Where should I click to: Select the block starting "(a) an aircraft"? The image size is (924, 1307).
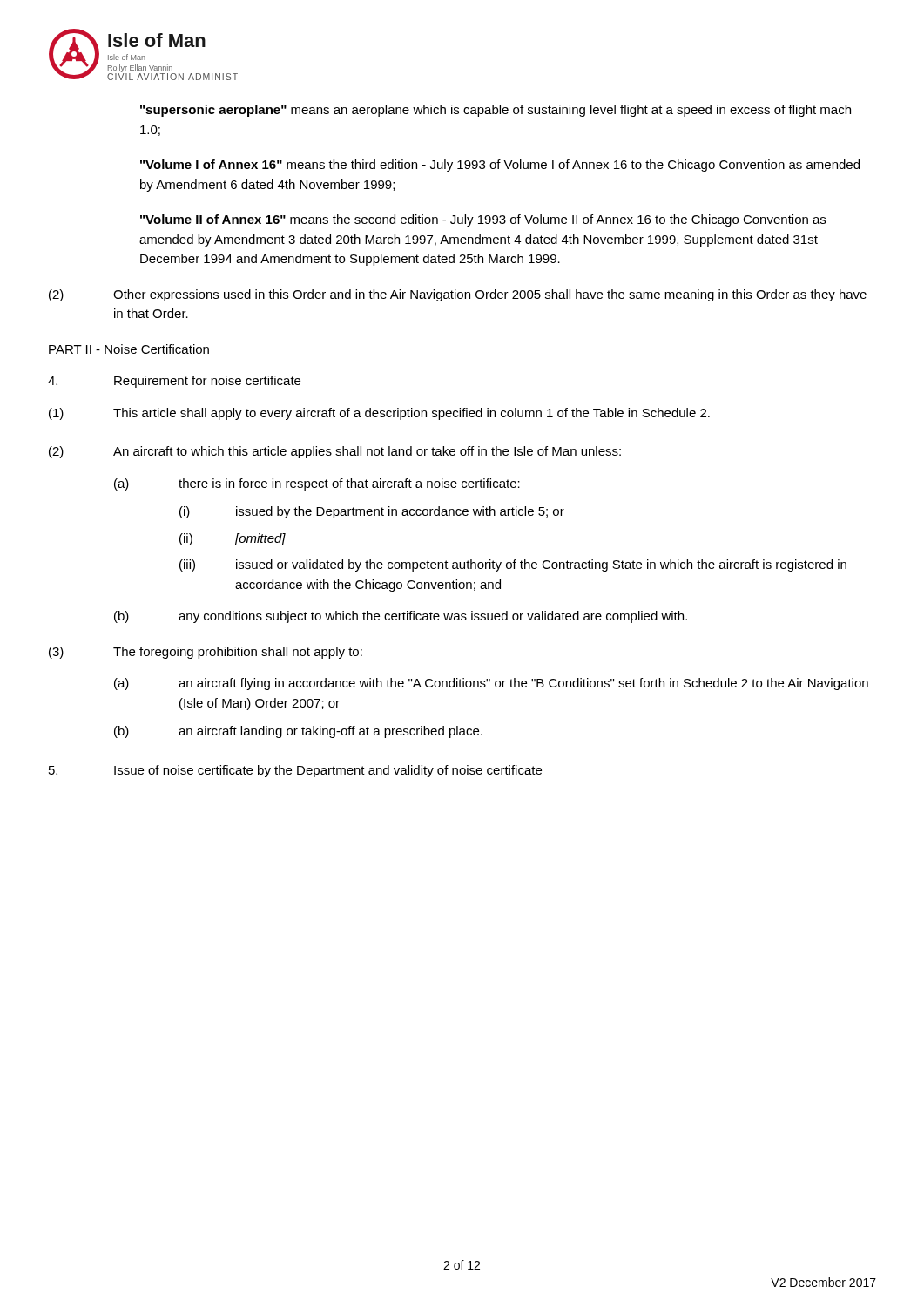pyautogui.click(x=495, y=693)
